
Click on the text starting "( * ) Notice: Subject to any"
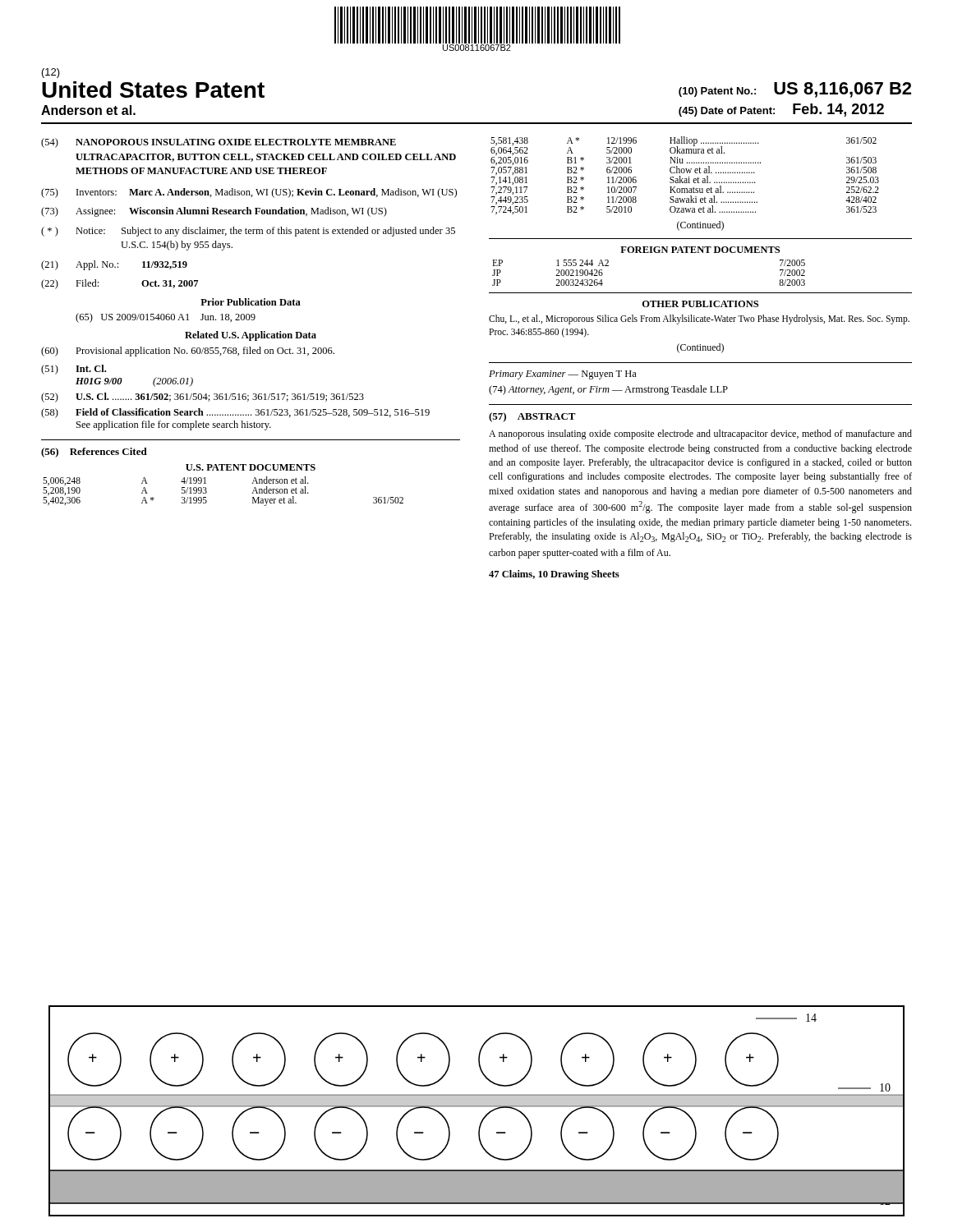(251, 238)
